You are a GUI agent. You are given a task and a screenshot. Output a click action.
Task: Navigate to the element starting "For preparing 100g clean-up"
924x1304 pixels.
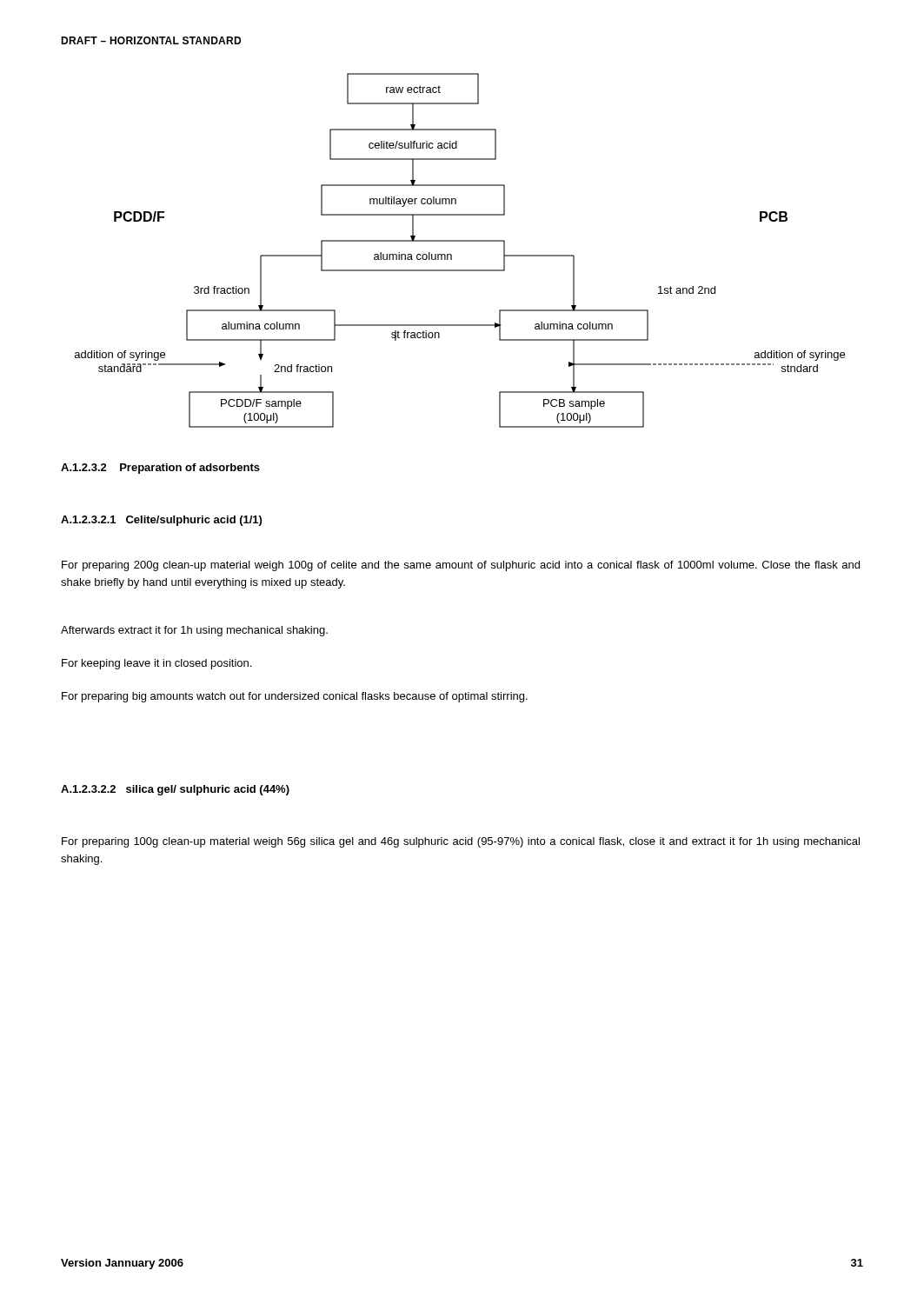[x=461, y=850]
